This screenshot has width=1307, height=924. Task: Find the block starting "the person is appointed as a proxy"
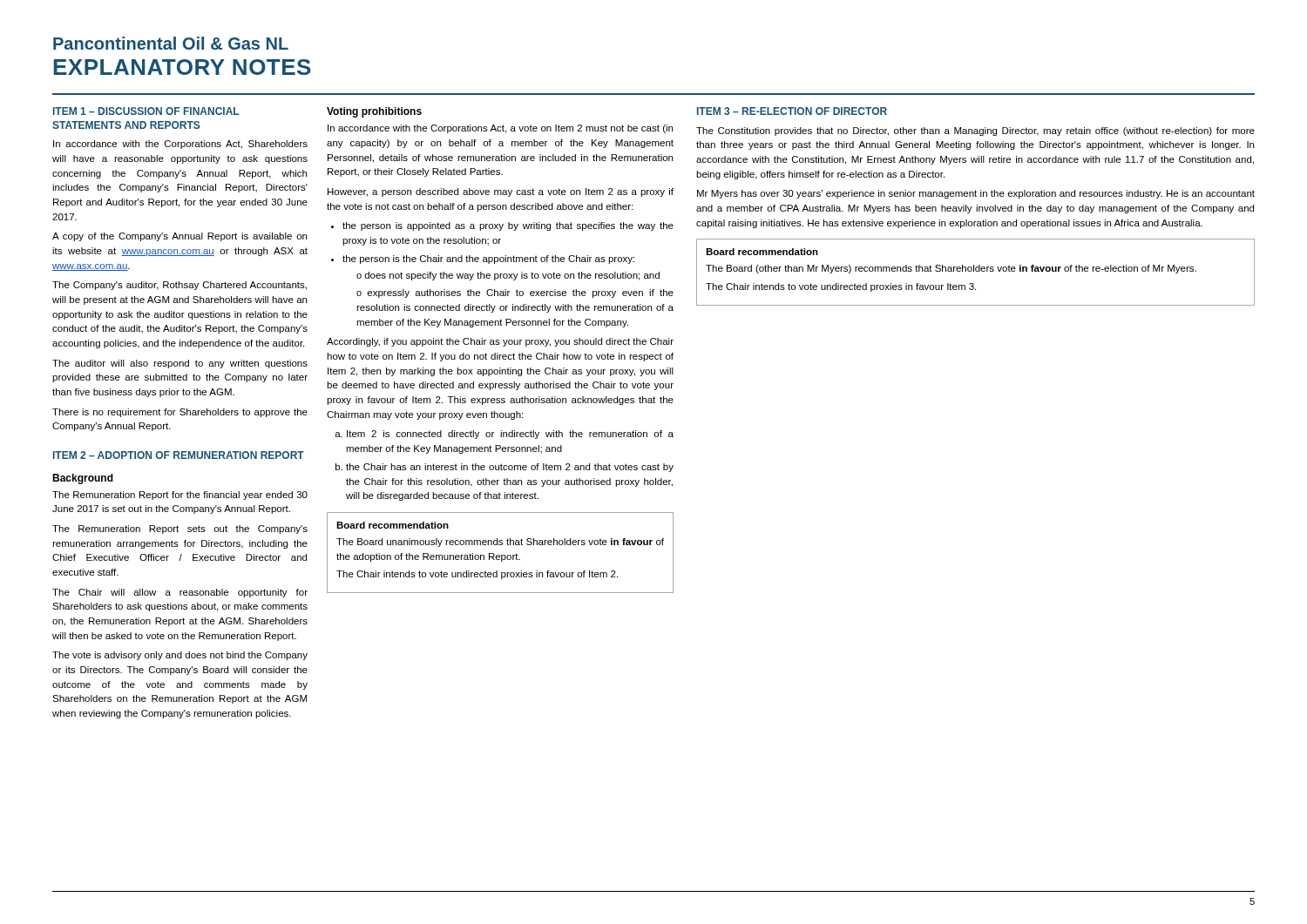[x=508, y=233]
